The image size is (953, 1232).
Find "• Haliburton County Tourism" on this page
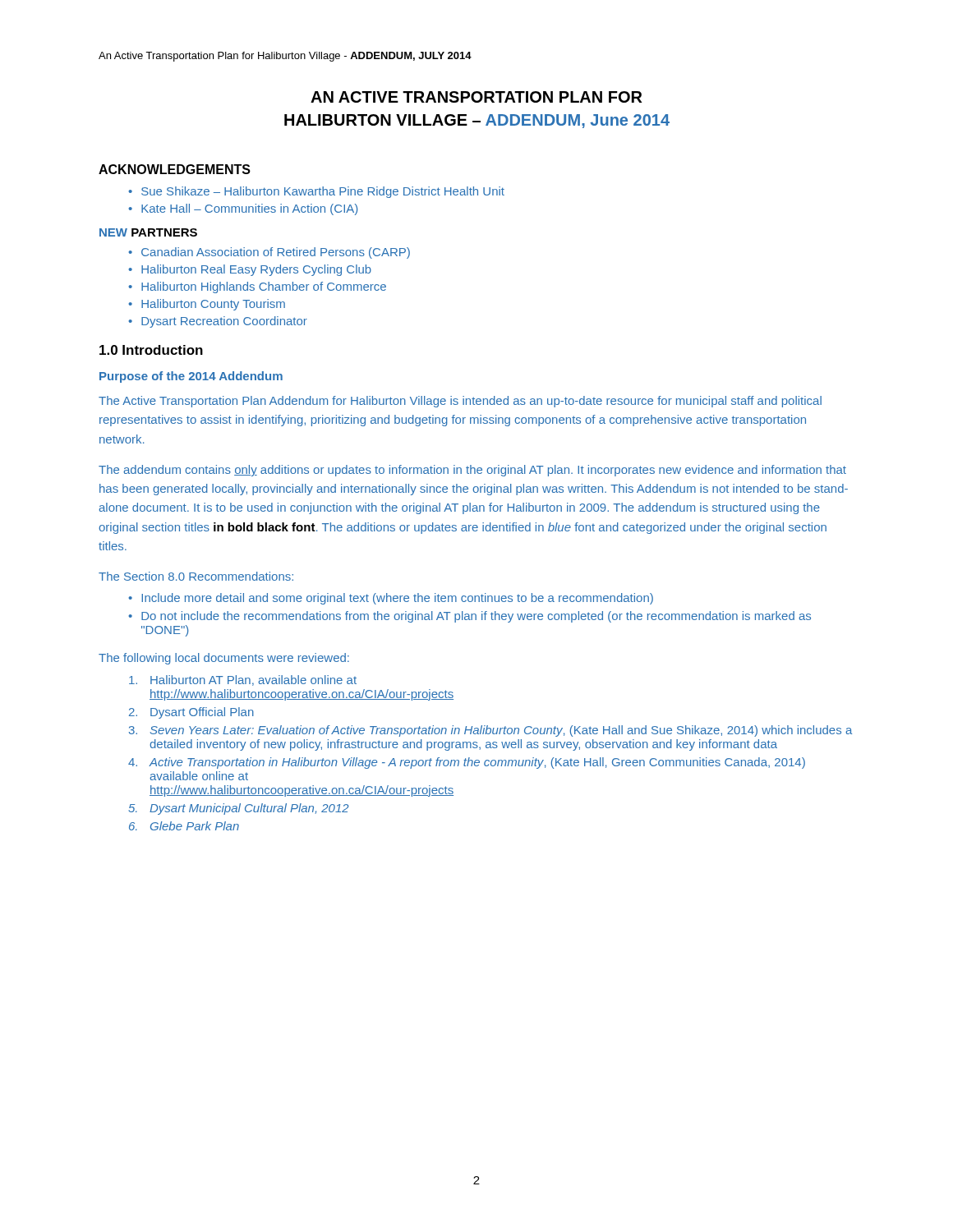pos(207,304)
